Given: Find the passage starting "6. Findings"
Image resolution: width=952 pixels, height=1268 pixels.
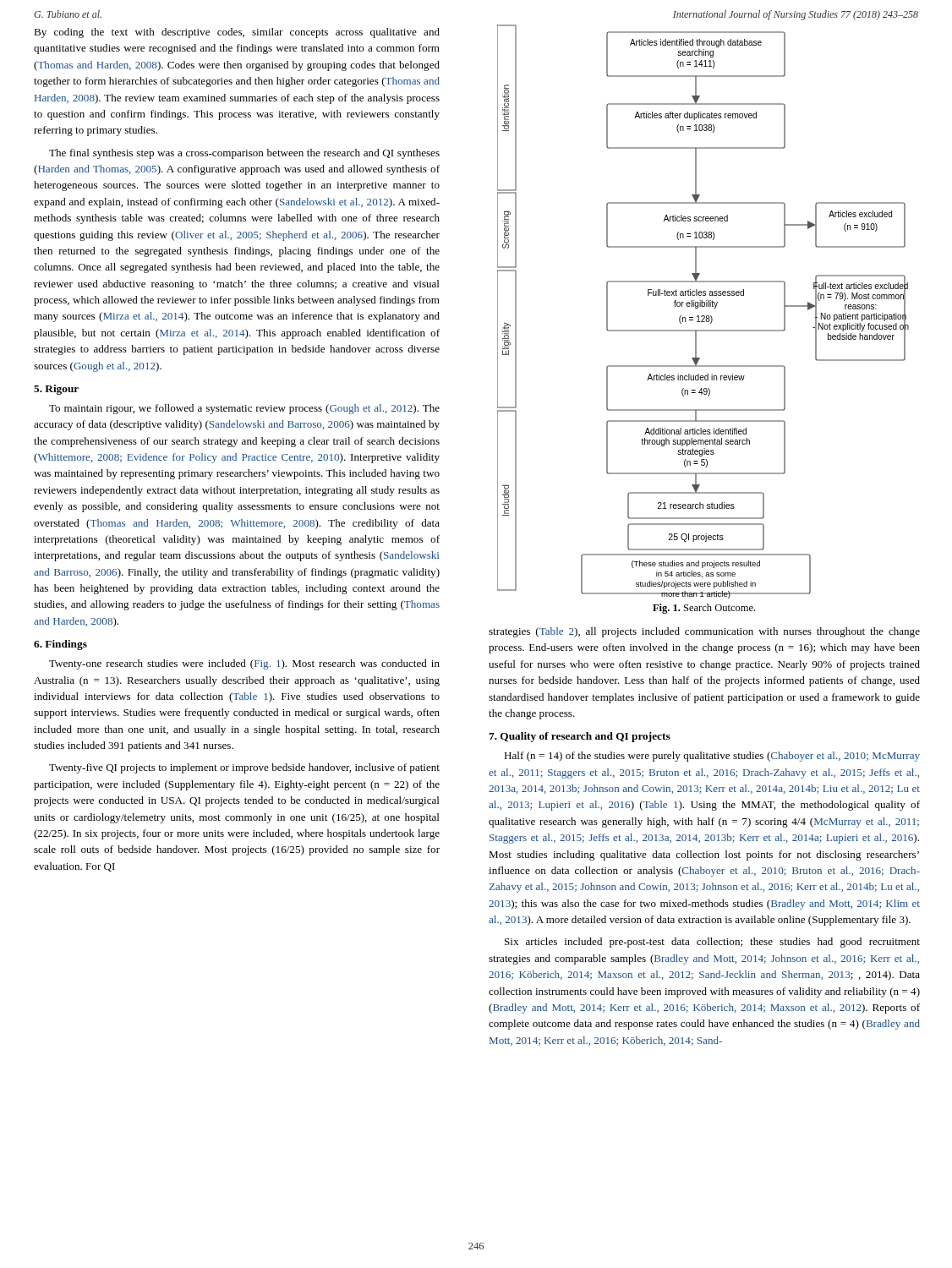Looking at the screenshot, I should [x=60, y=644].
